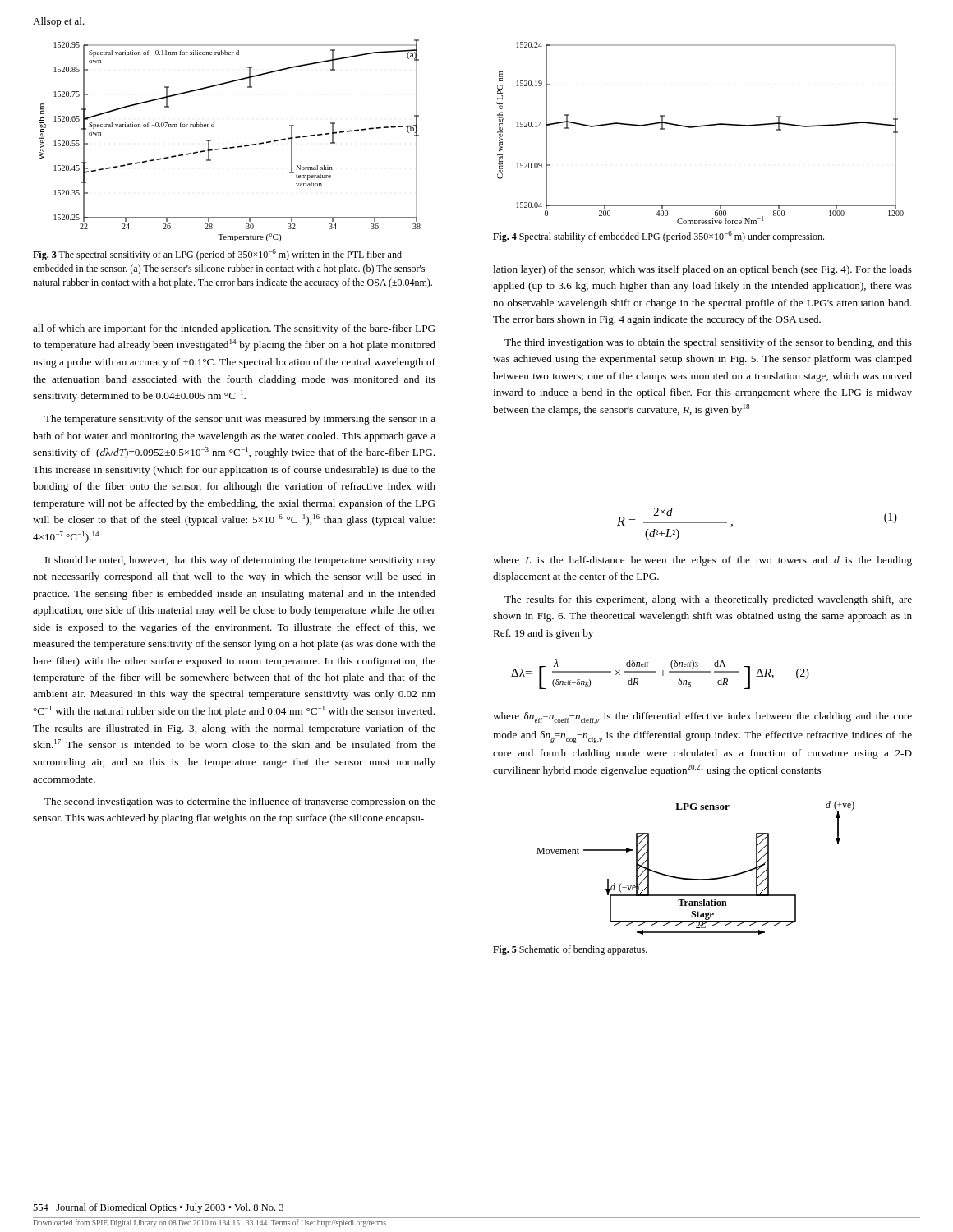
Task: Locate the caption with the text "Fig. 5 Schematic of bending apparatus."
Action: [x=570, y=949]
